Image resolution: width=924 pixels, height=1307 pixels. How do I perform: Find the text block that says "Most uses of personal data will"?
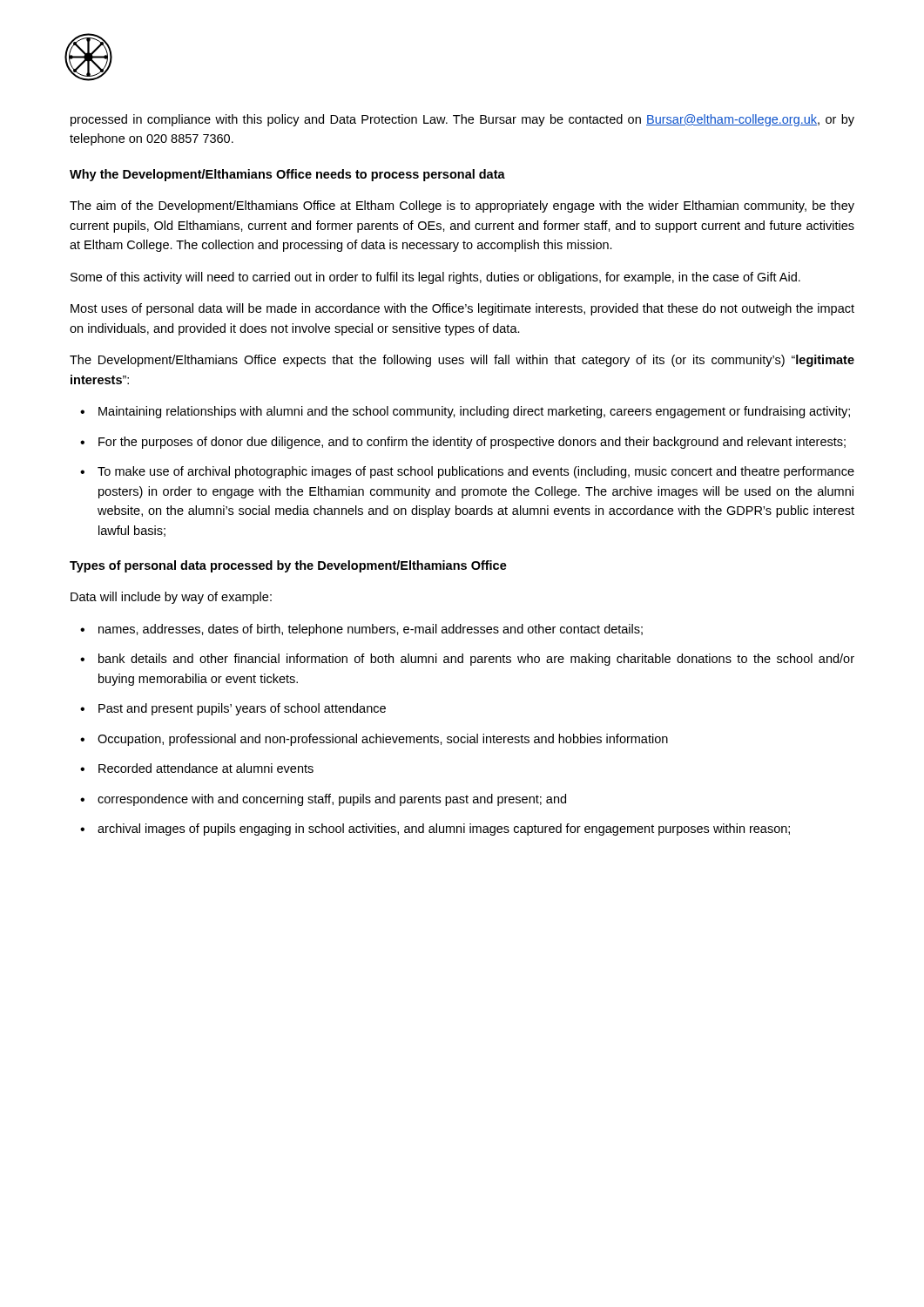tap(462, 319)
